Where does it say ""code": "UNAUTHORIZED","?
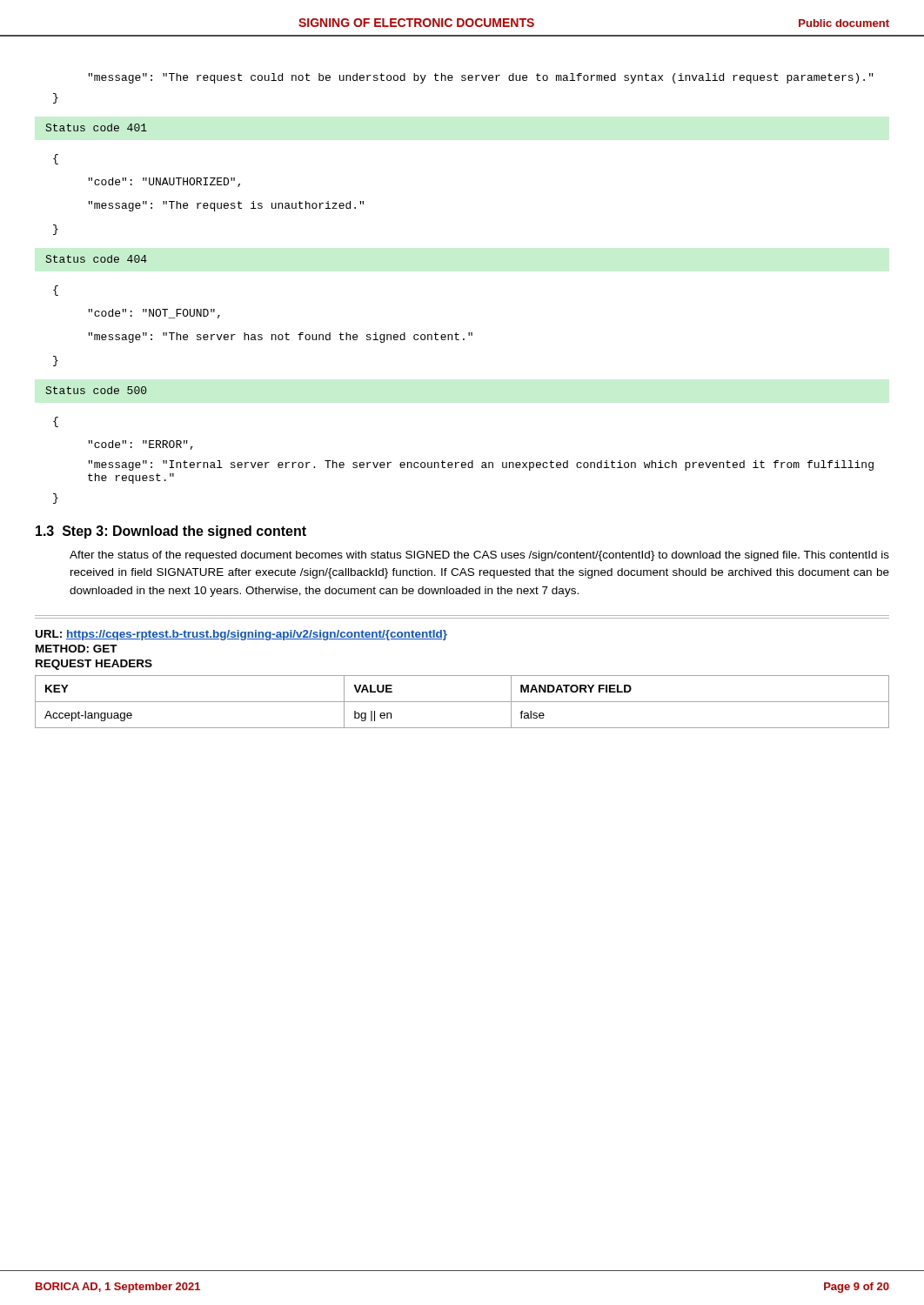 165,182
